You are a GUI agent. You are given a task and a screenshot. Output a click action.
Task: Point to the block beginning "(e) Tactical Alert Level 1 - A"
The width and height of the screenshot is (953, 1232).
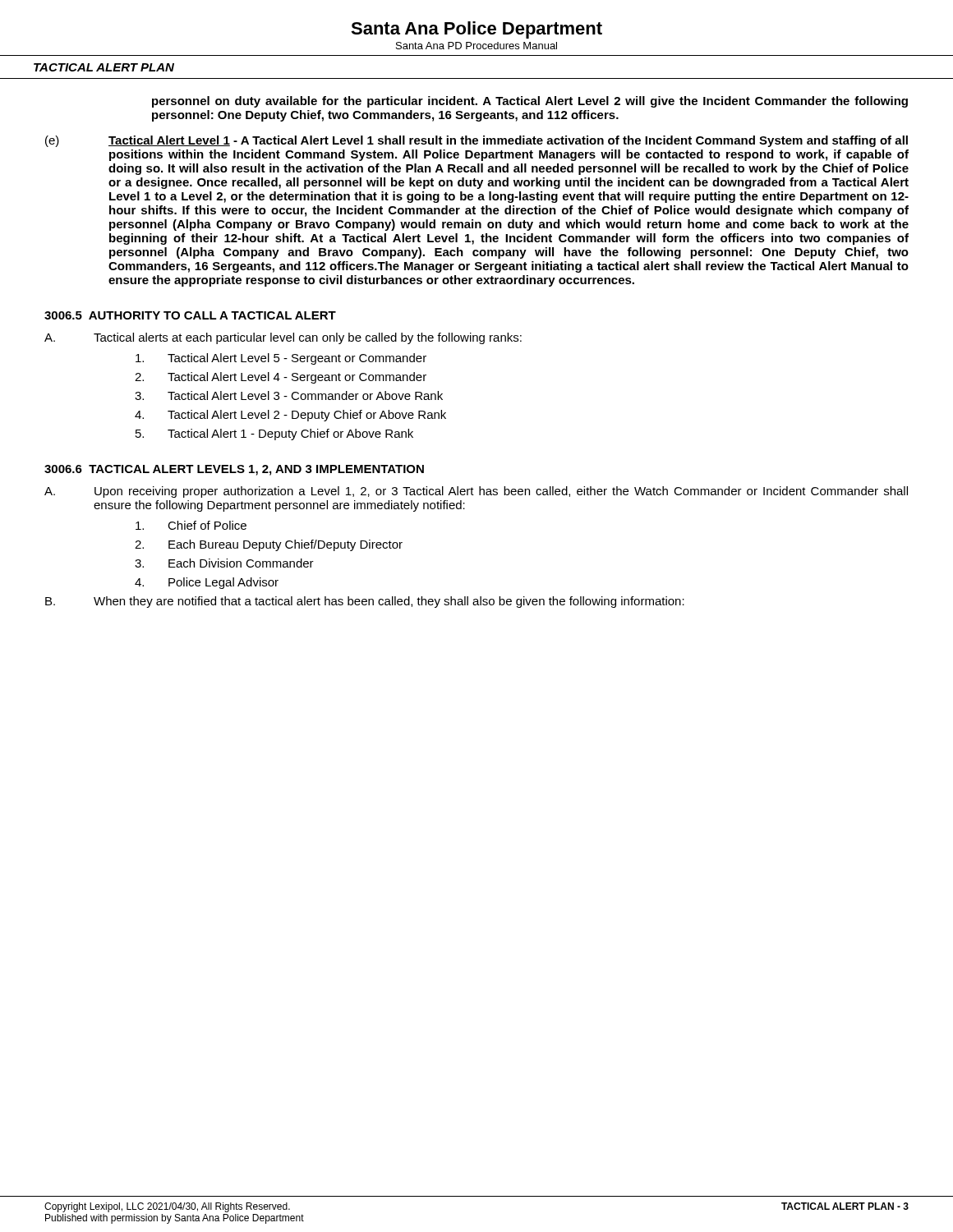coord(476,210)
